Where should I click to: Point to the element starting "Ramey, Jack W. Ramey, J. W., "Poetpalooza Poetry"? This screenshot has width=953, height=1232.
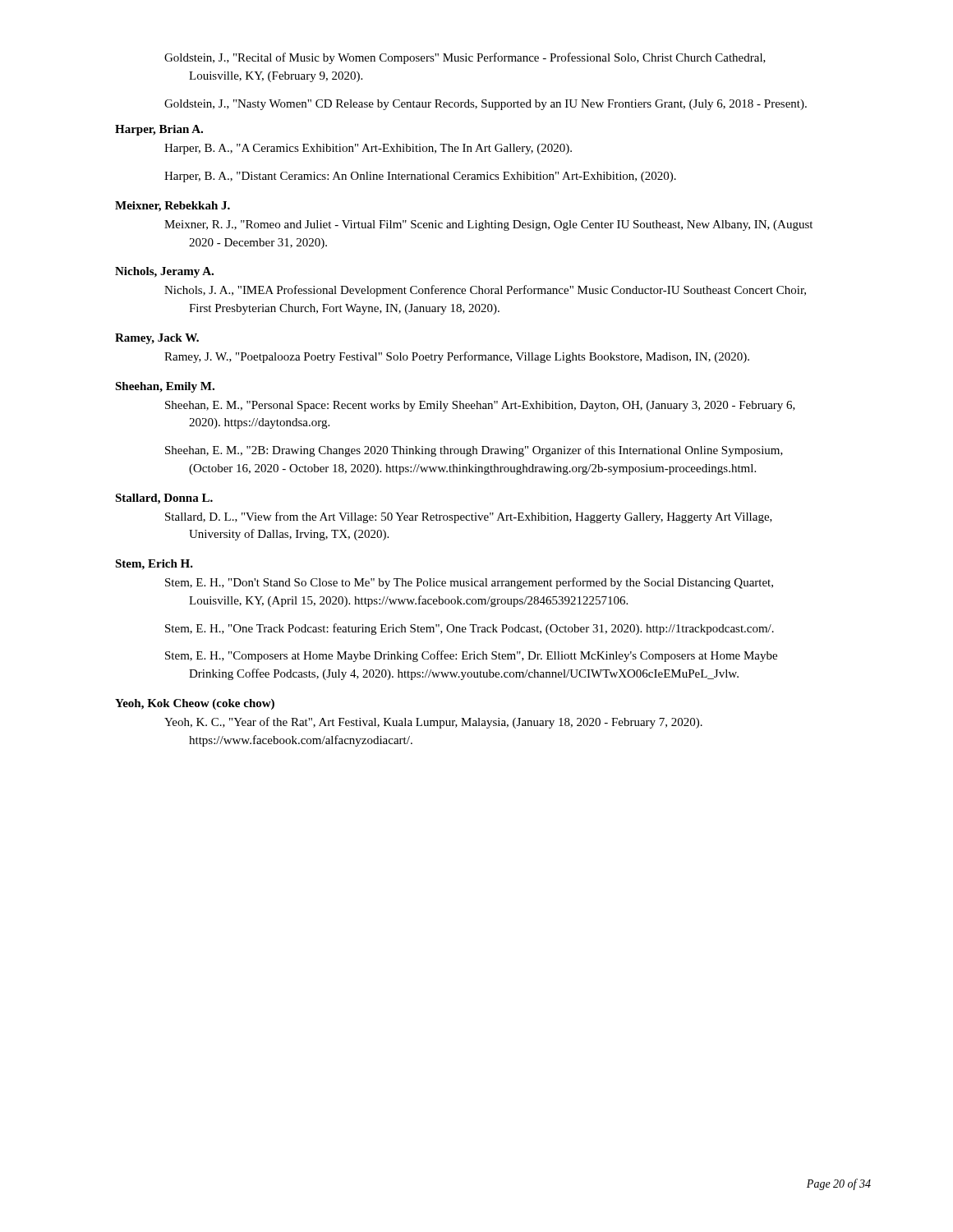468,348
